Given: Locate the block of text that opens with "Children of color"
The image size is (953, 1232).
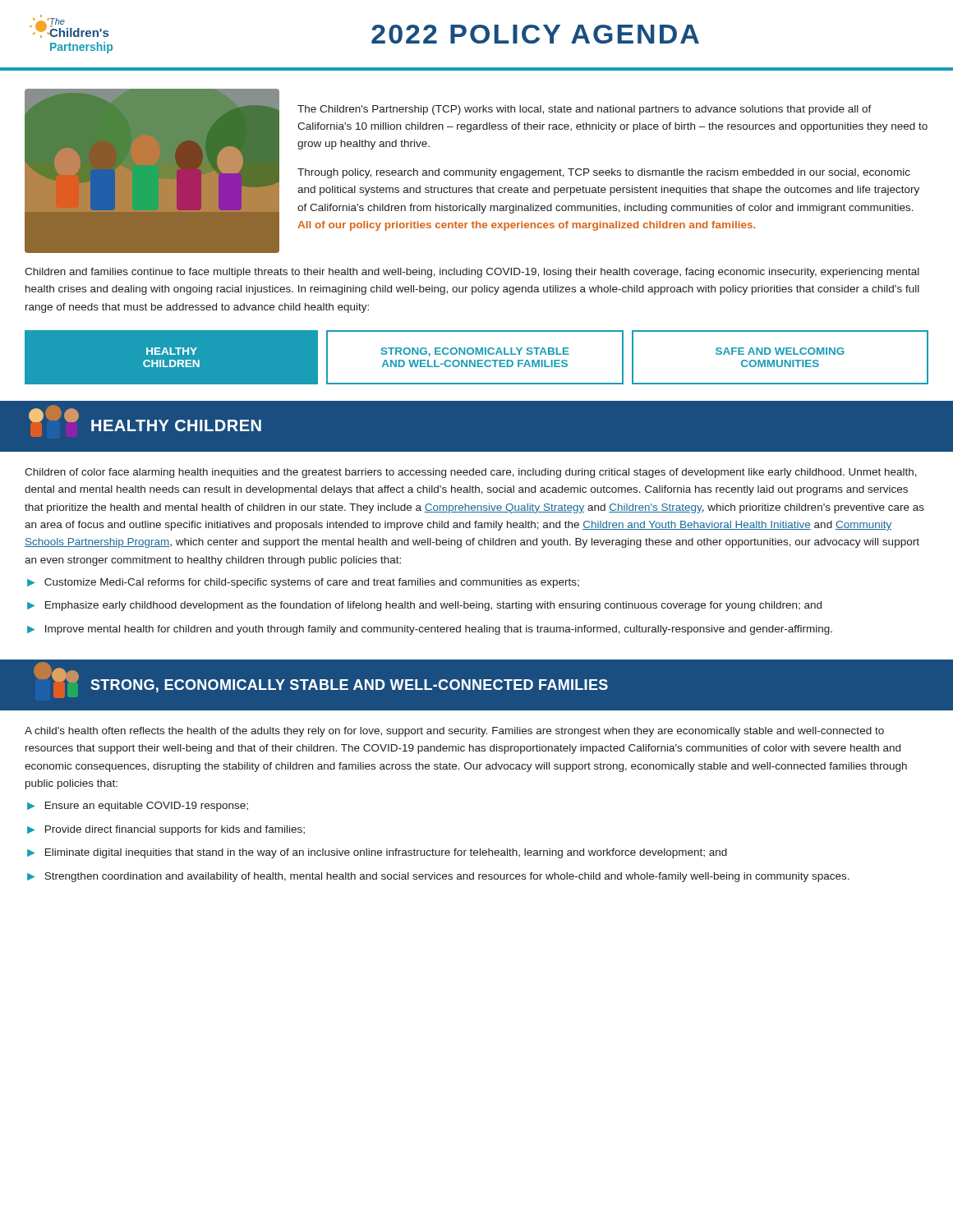Looking at the screenshot, I should 474,516.
